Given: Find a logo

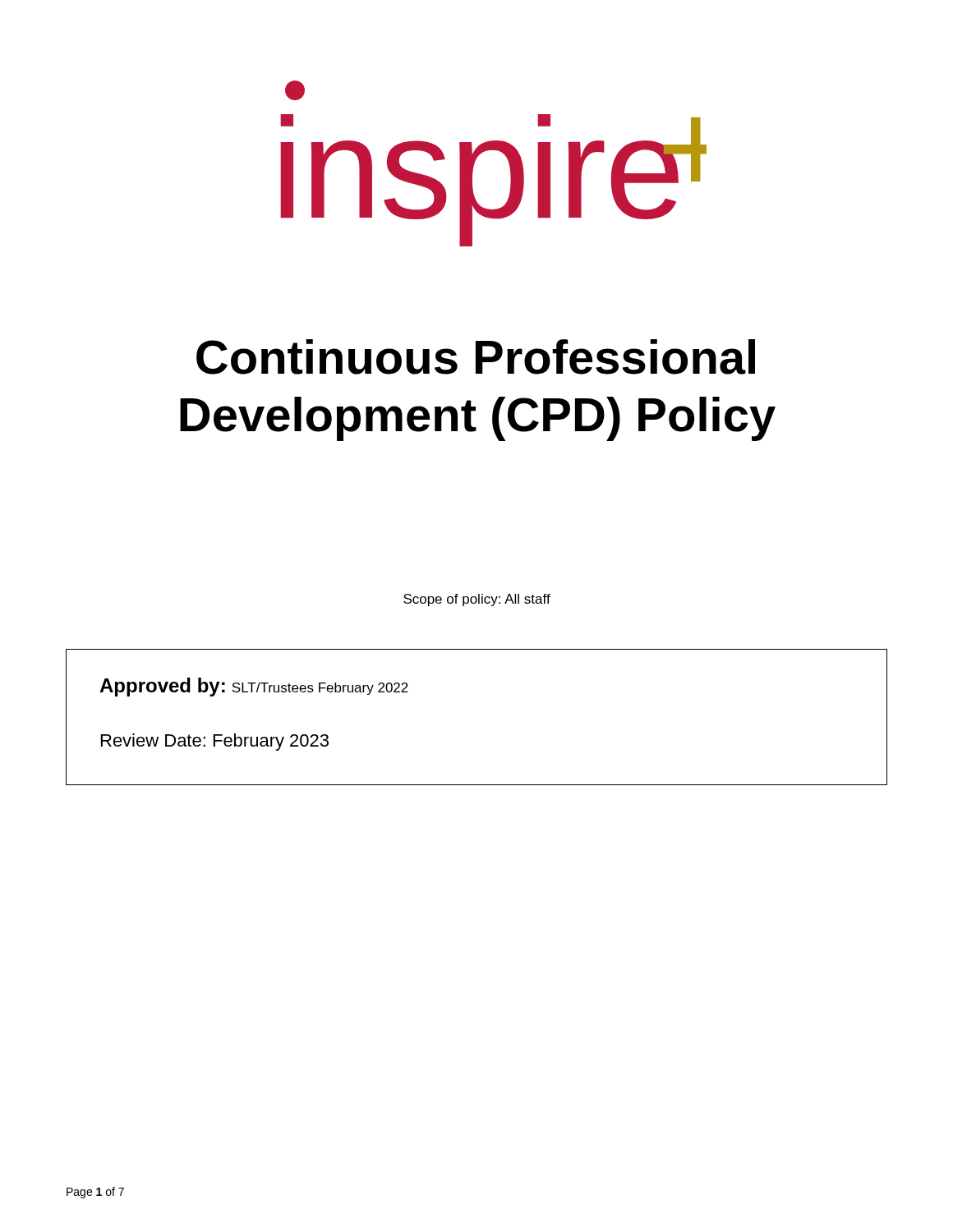Looking at the screenshot, I should (476, 158).
